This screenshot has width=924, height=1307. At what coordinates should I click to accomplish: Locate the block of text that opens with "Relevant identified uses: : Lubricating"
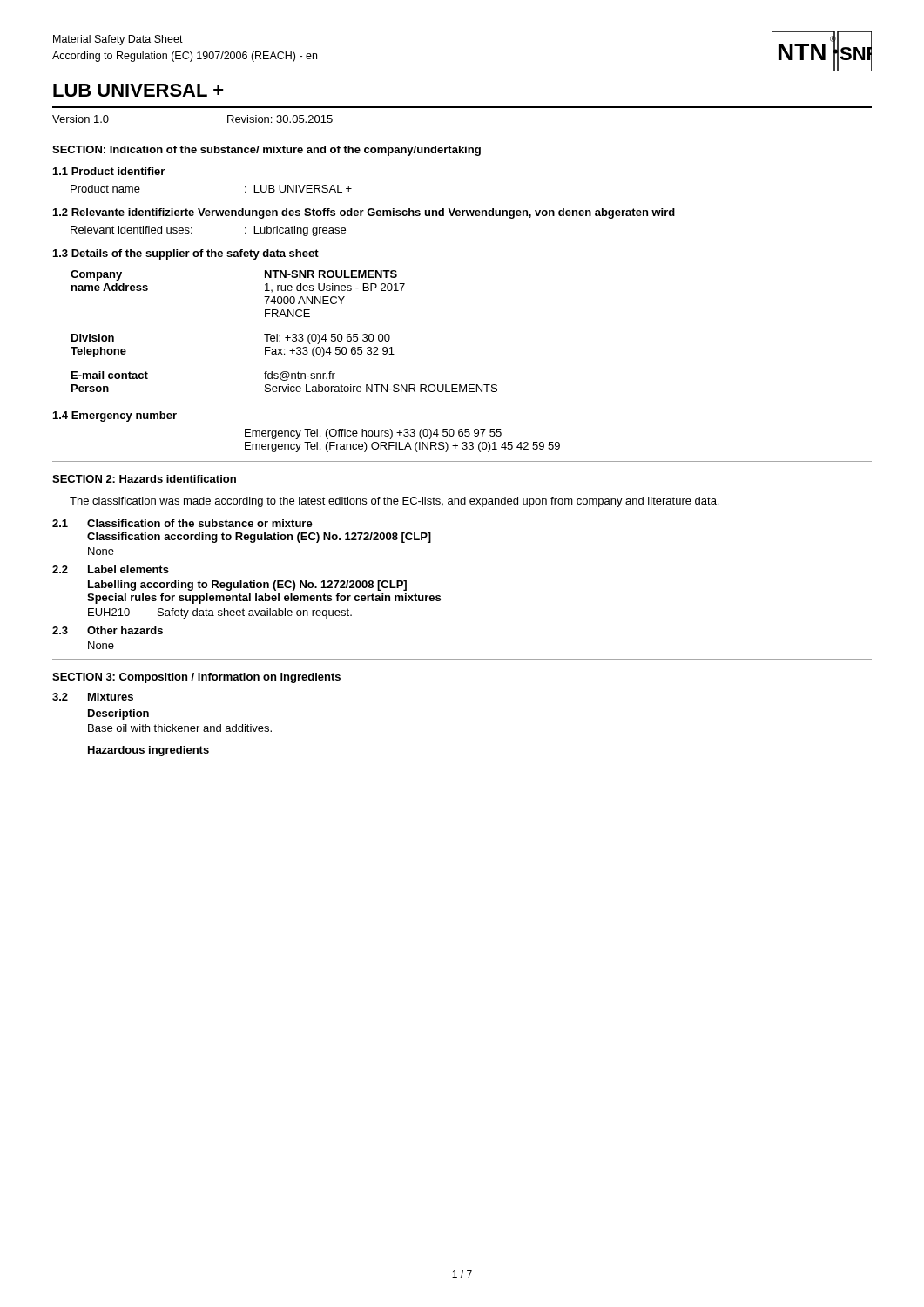tap(129, 230)
